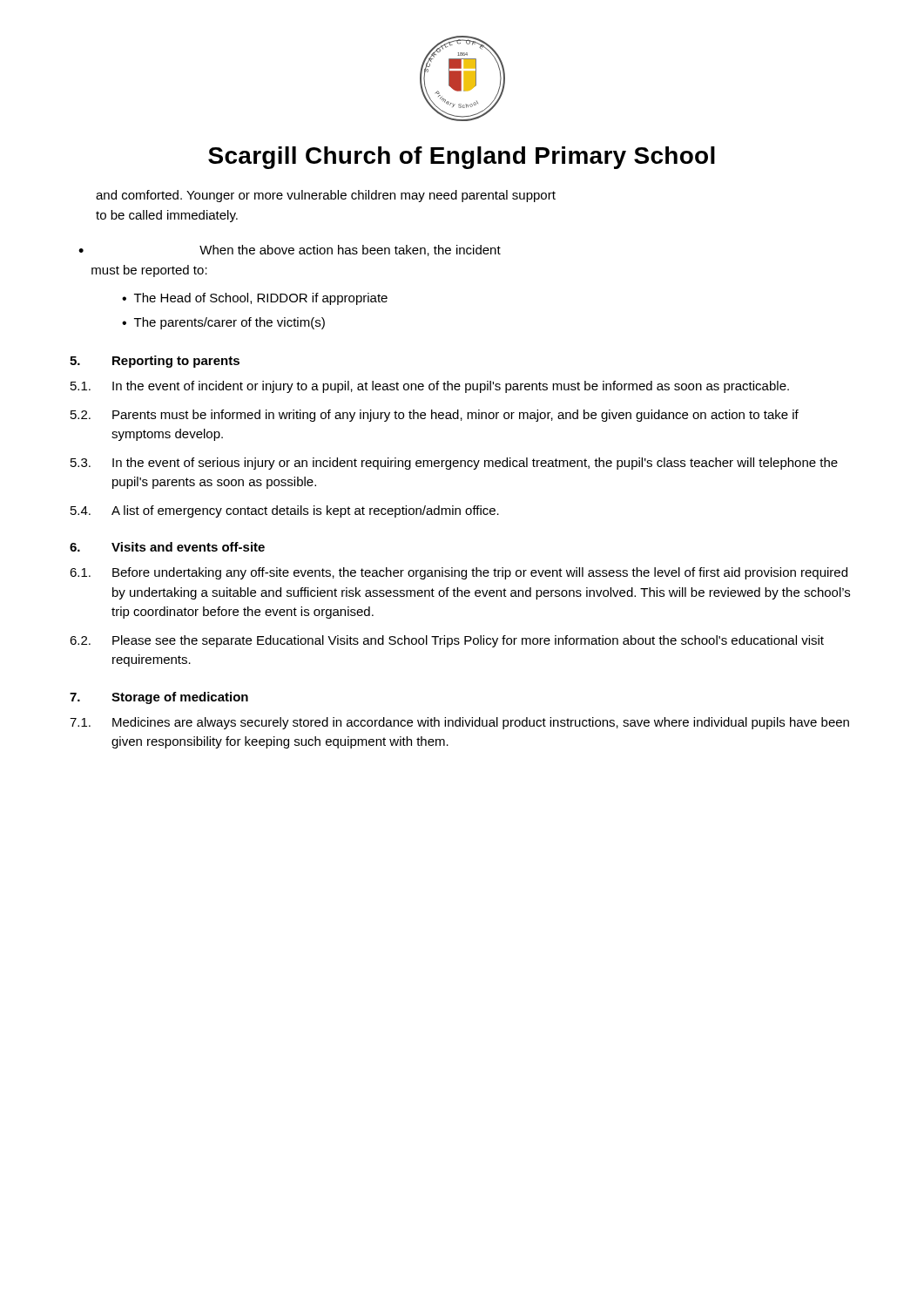Viewport: 924px width, 1307px height.
Task: Navigate to the passage starting "1. In the event of incident"
Action: pos(430,386)
